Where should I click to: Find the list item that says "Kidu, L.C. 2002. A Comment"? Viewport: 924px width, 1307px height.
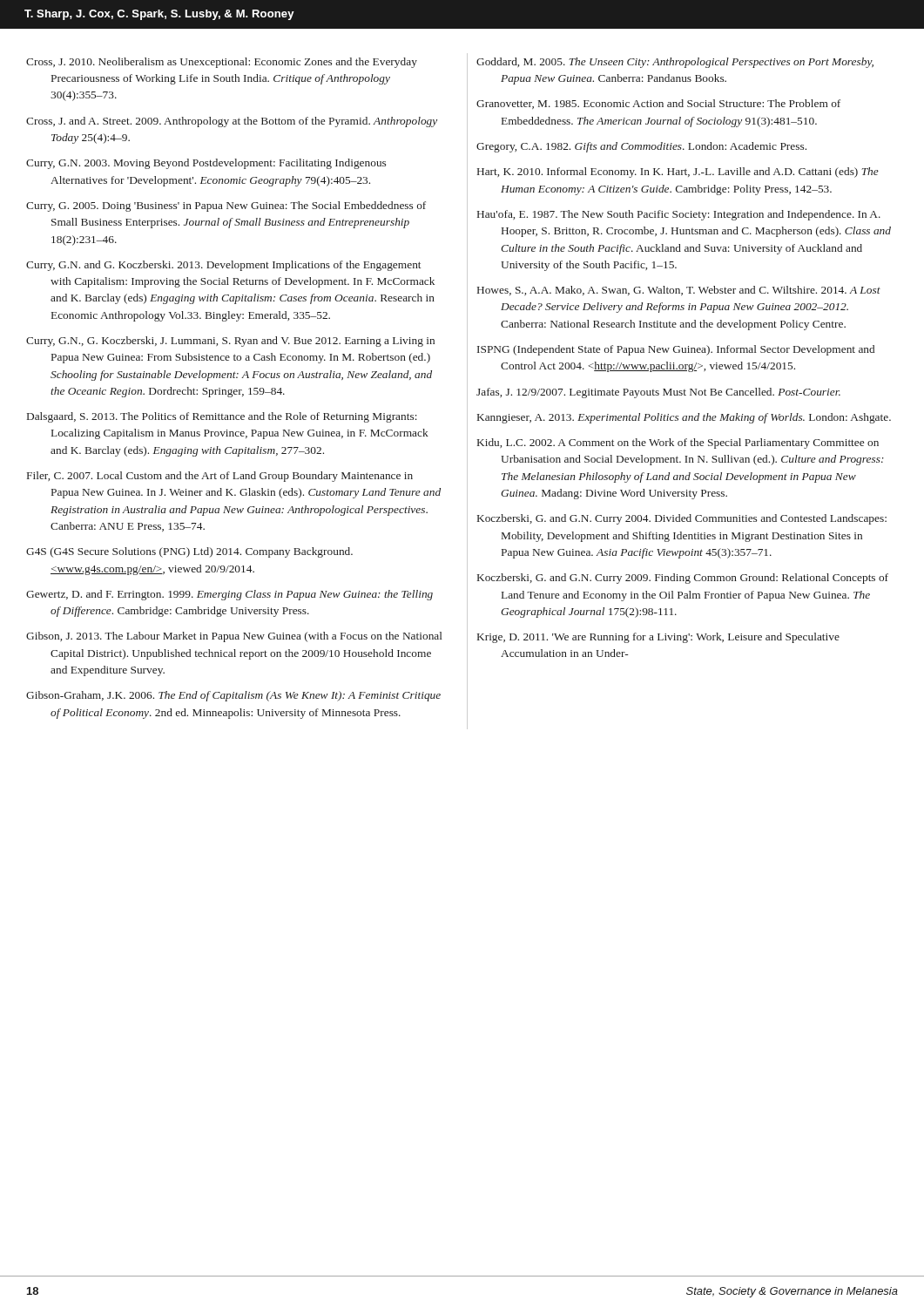(680, 468)
